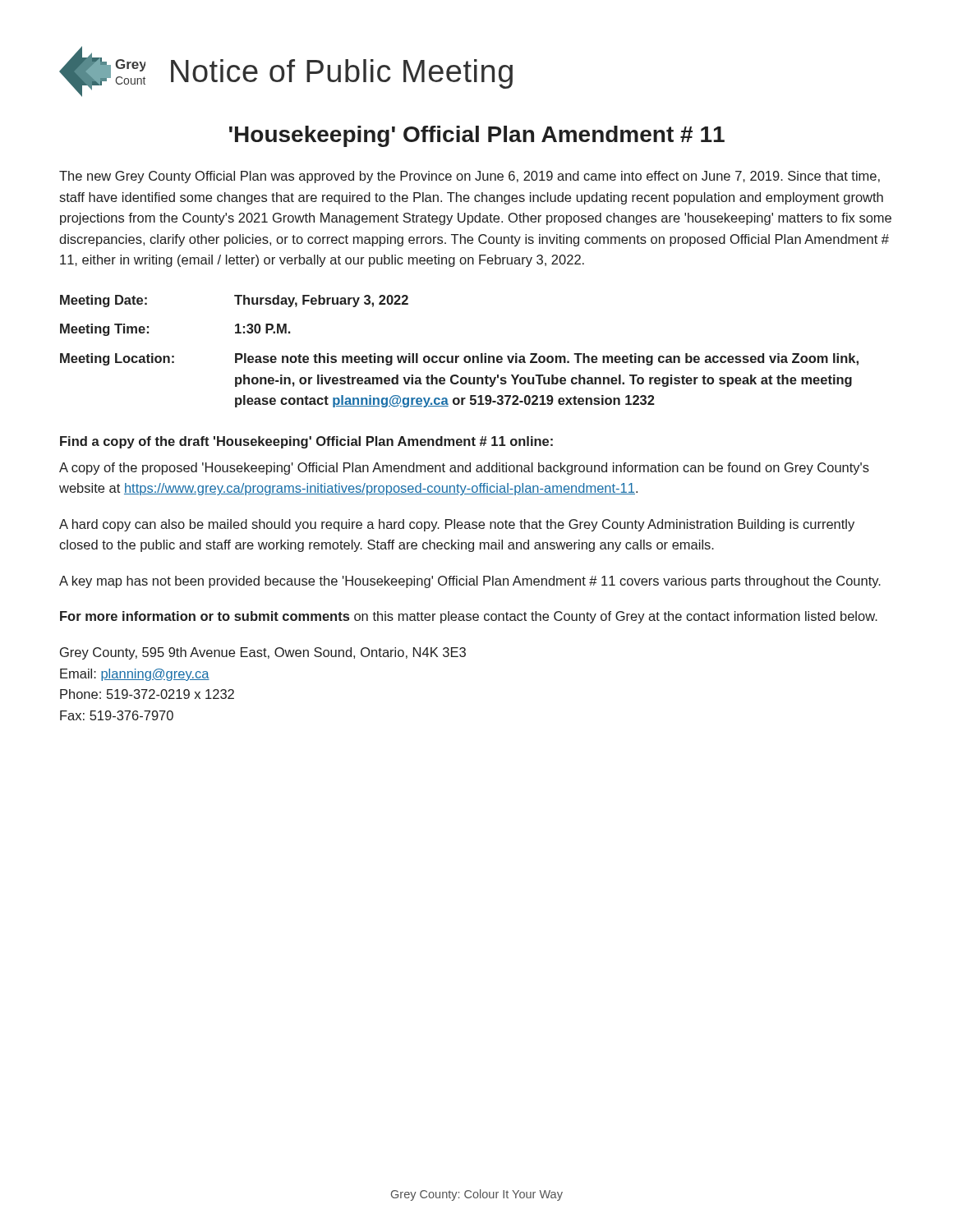The width and height of the screenshot is (953, 1232).
Task: Select the table that reads "1:30 P.M."
Action: (x=476, y=351)
